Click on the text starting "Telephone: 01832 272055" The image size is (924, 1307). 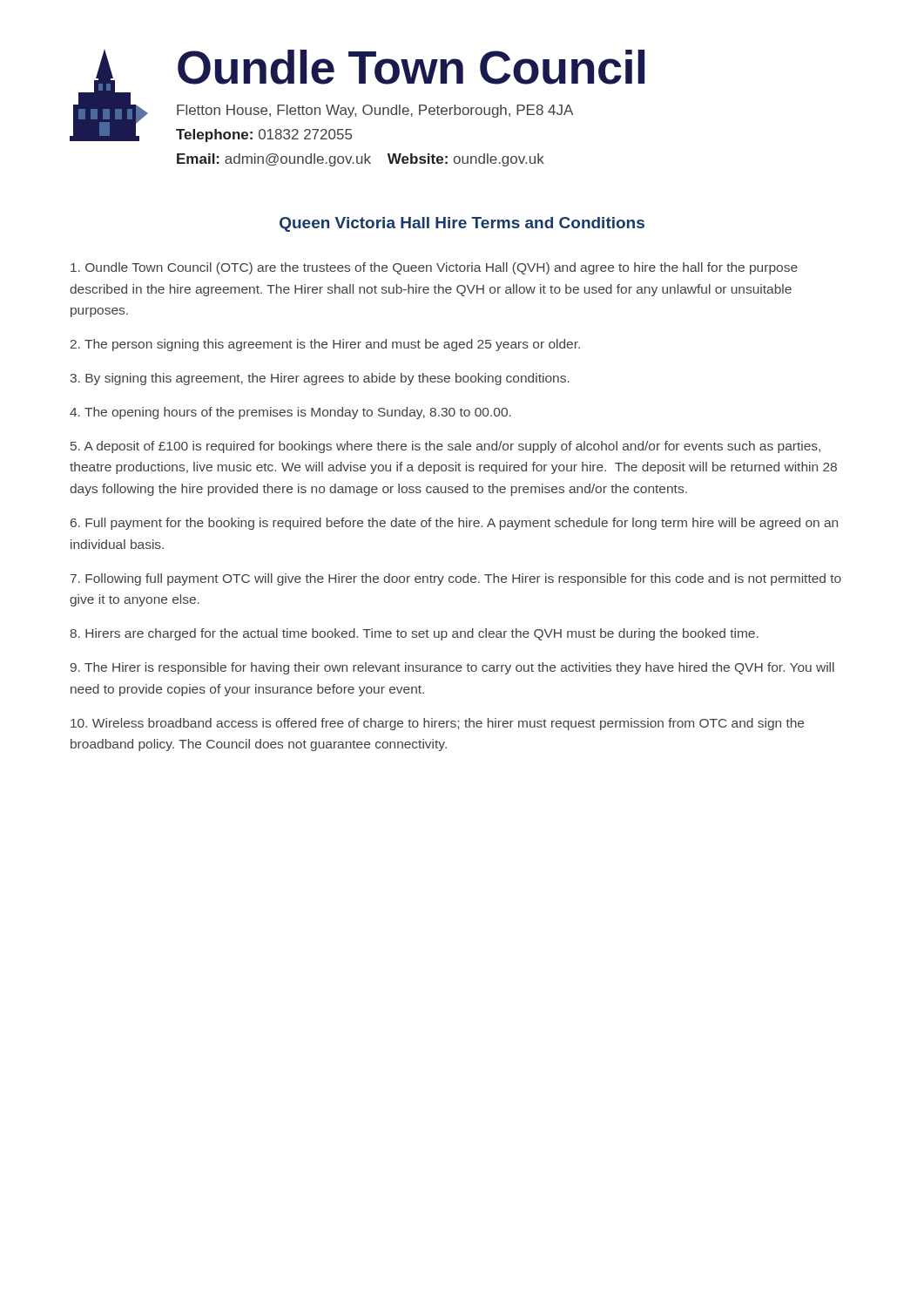(264, 135)
